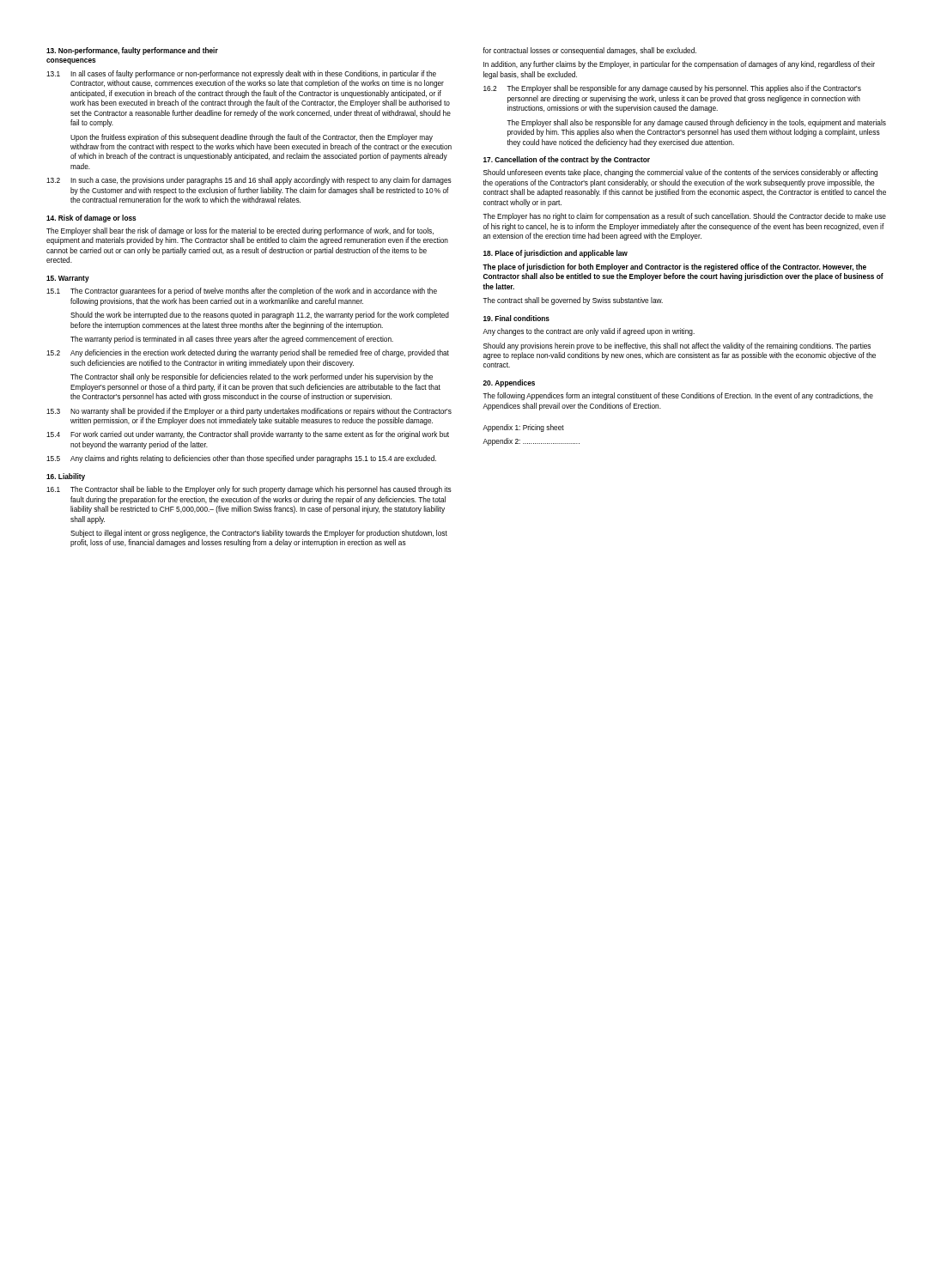935x1288 pixels.
Task: Click on the block starting "for contractual losses or consequential"
Action: (590, 51)
